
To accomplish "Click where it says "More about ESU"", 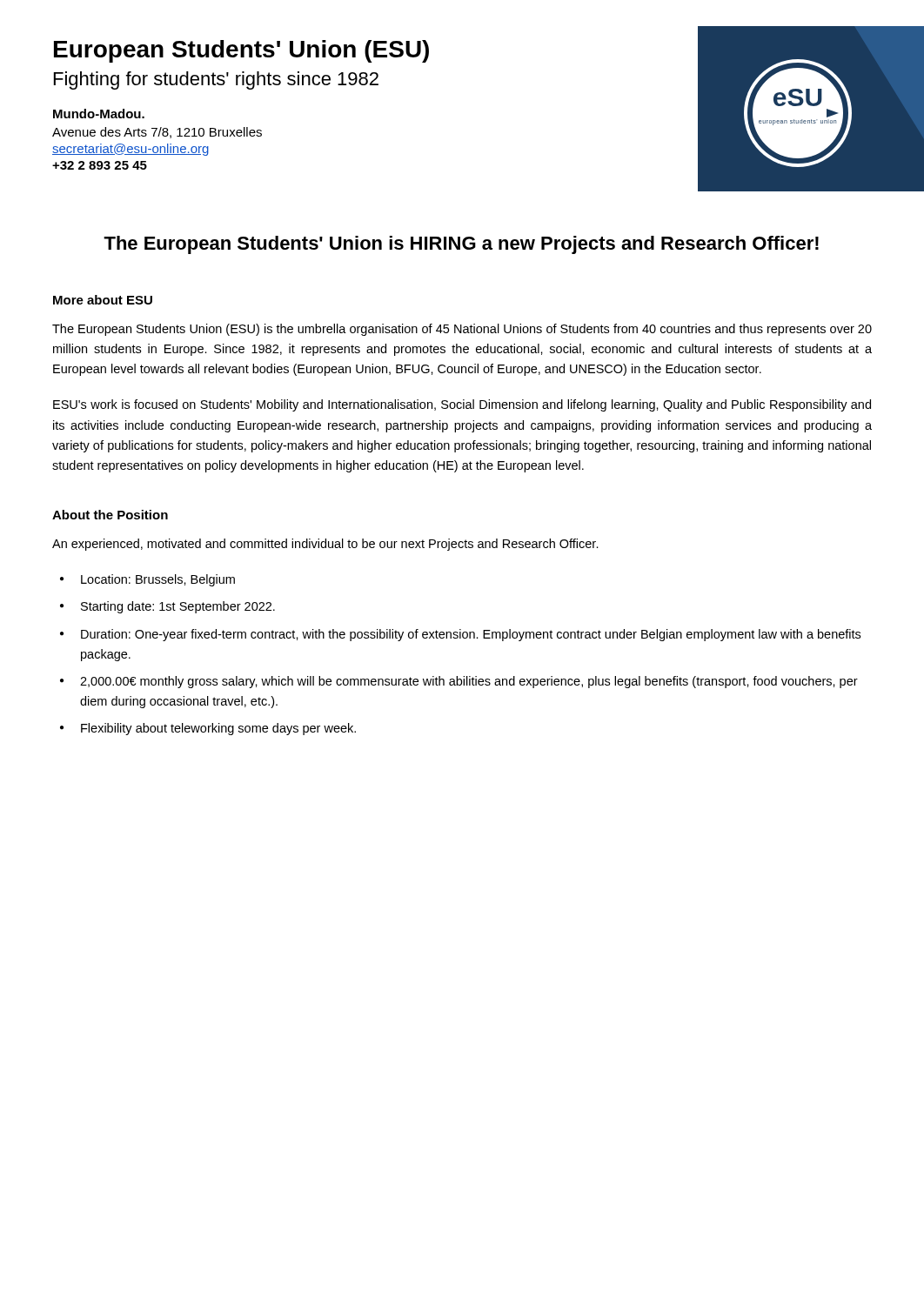I will [103, 300].
